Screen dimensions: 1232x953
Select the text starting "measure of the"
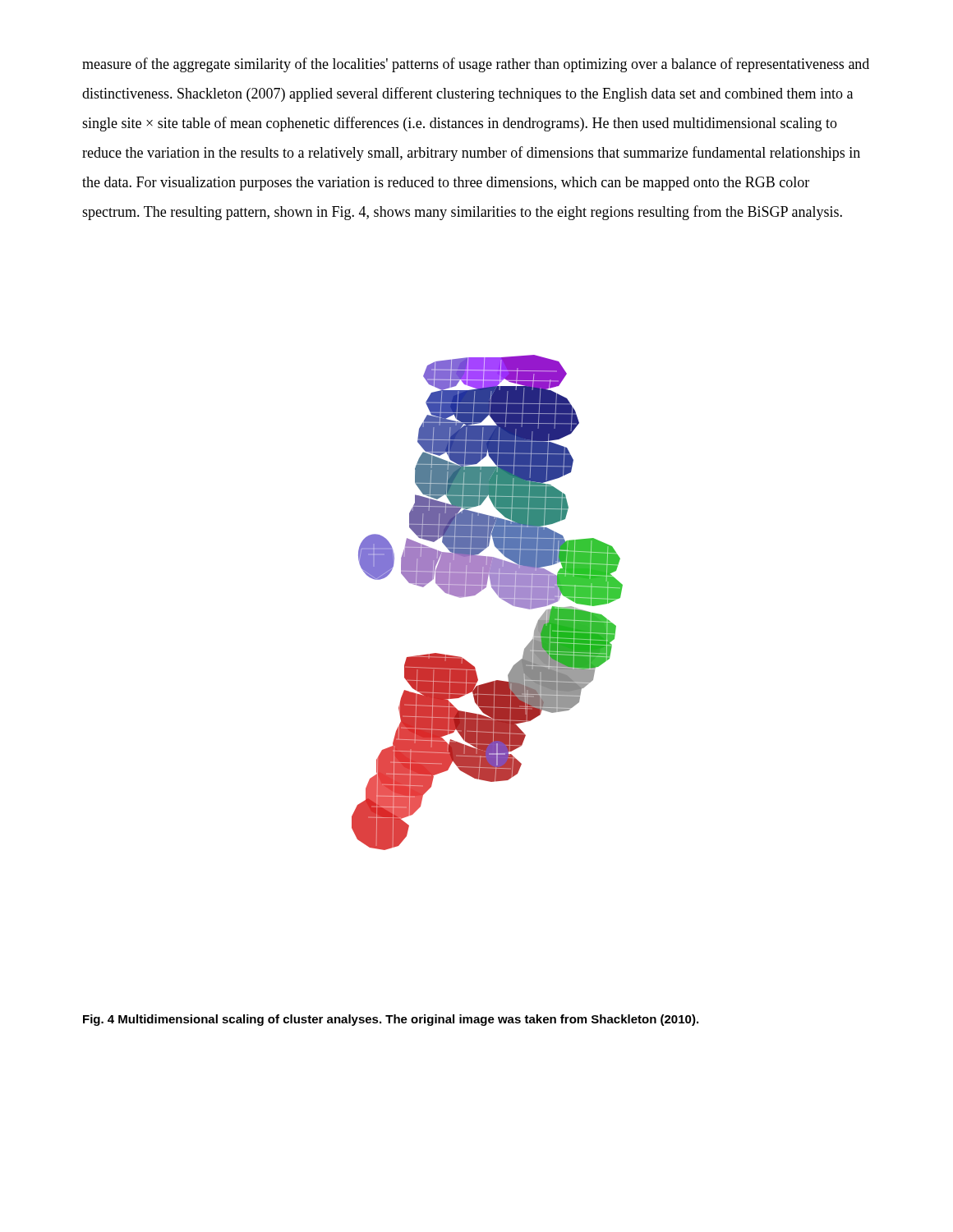pos(476,138)
